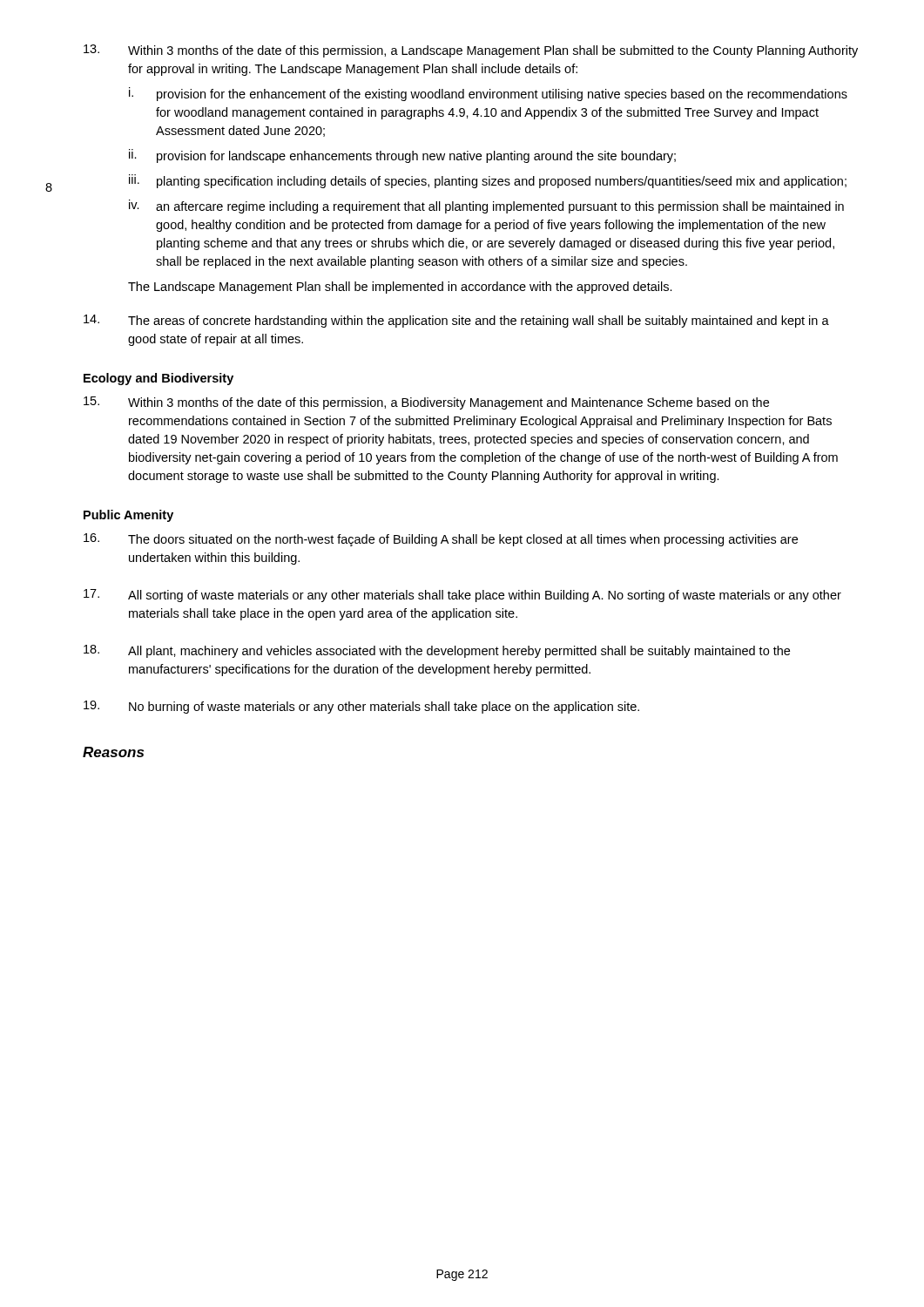Locate the list item containing "19. No burning of waste"
Viewport: 924px width, 1307px height.
pyautogui.click(x=471, y=711)
